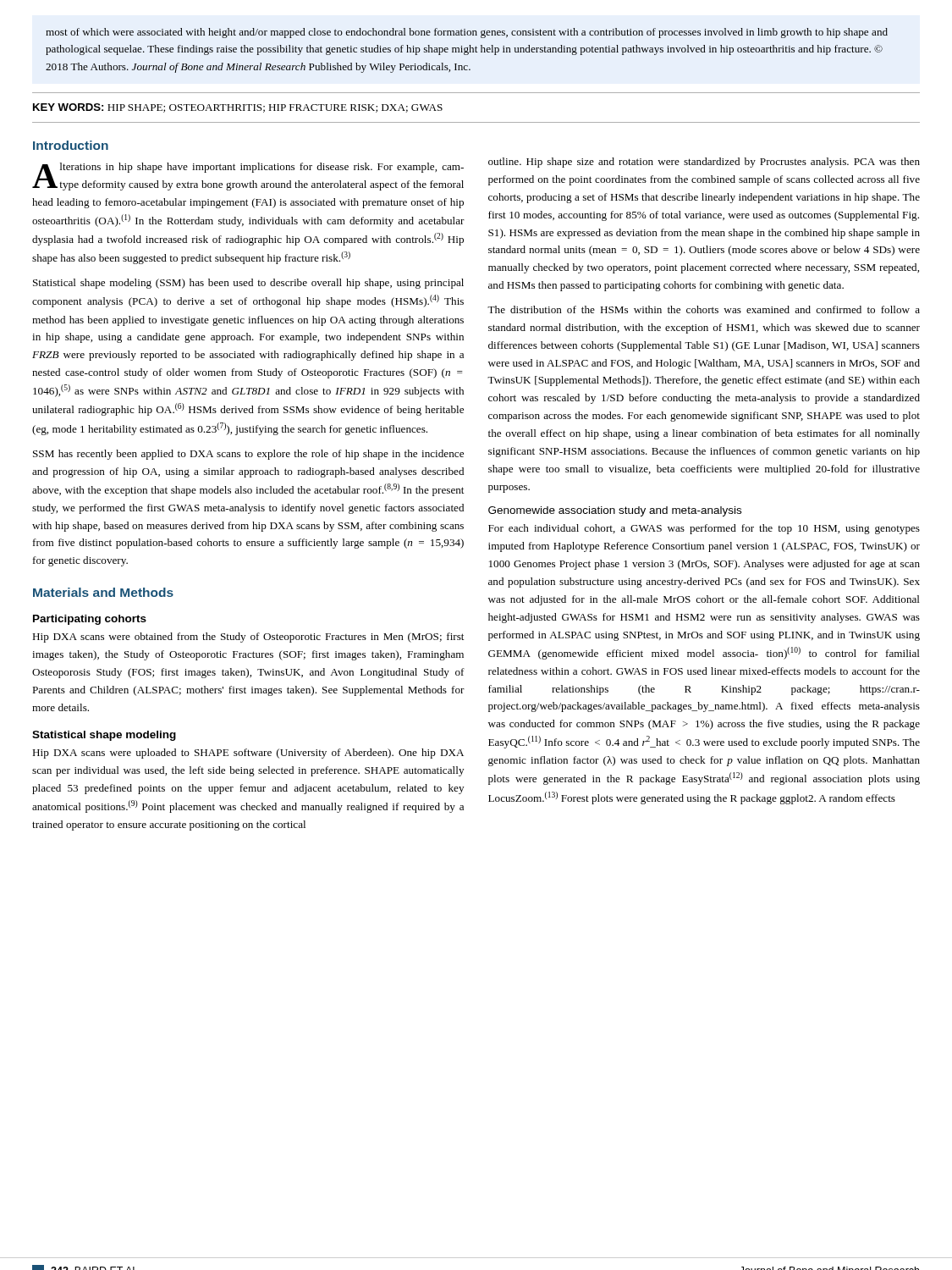Image resolution: width=952 pixels, height=1270 pixels.
Task: Click on the text block starting "Statistical shape modeling (SSM) has"
Action: click(x=248, y=356)
